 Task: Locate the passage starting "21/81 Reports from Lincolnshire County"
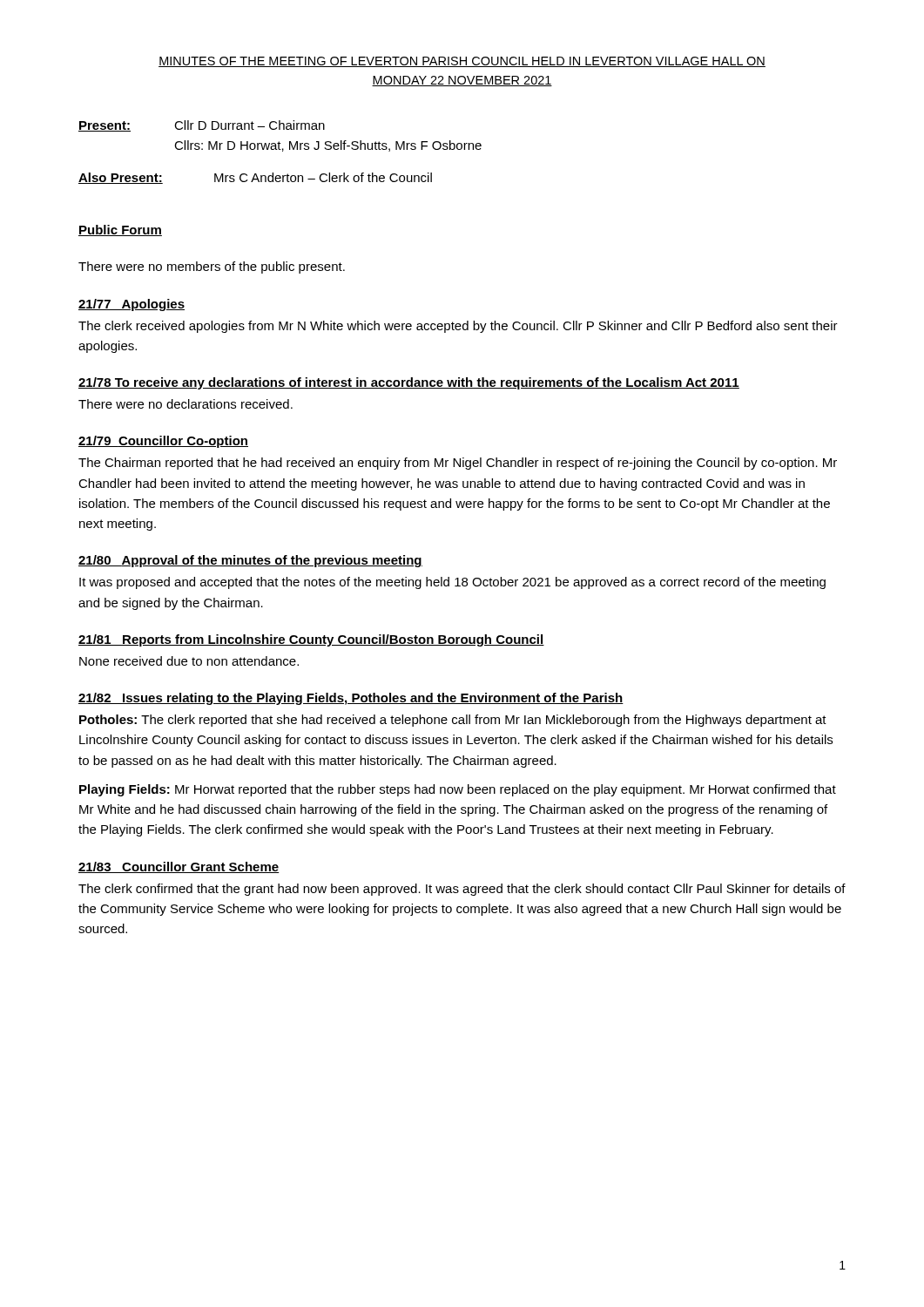coord(462,639)
